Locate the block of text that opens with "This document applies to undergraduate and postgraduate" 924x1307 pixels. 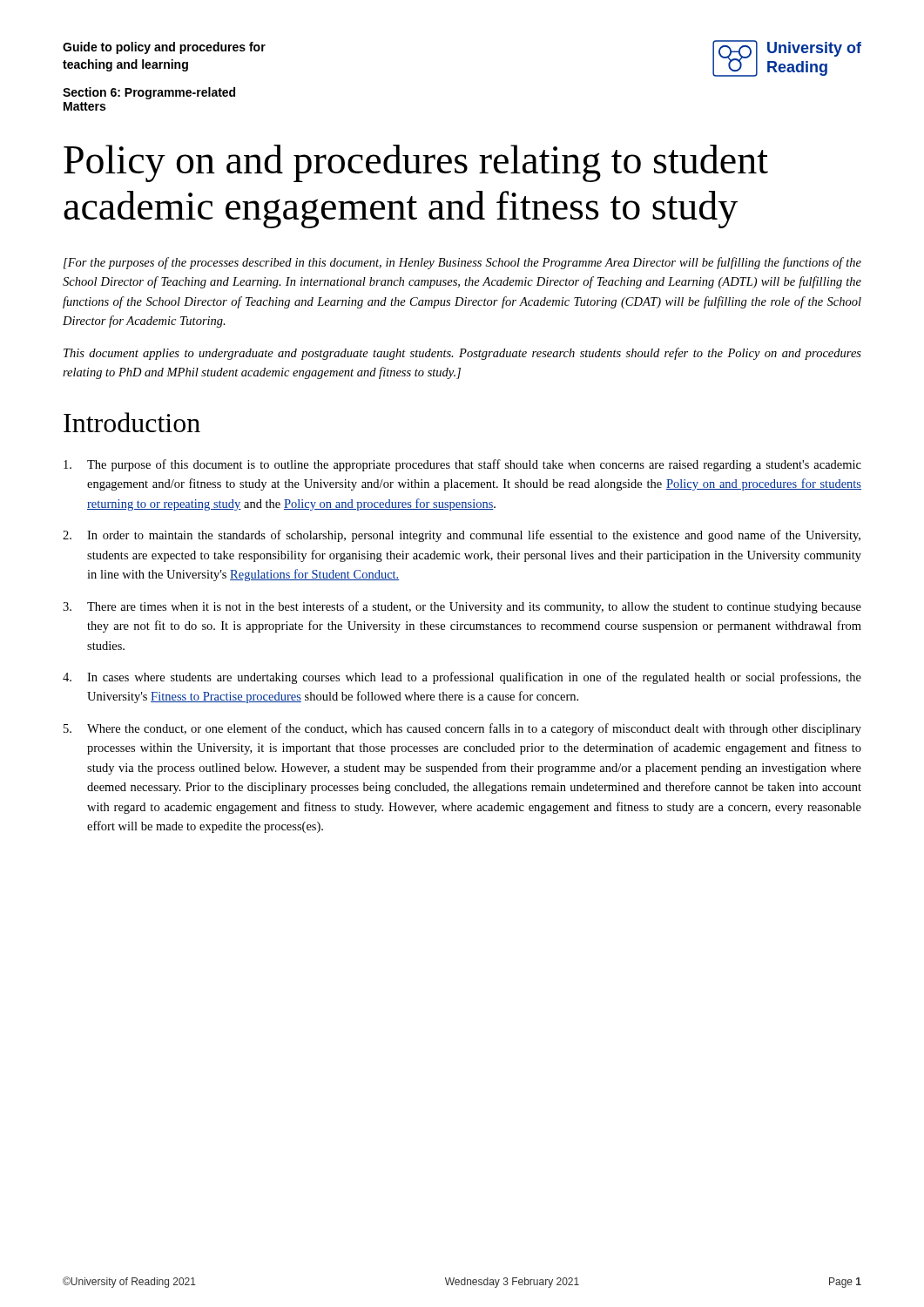[x=462, y=363]
